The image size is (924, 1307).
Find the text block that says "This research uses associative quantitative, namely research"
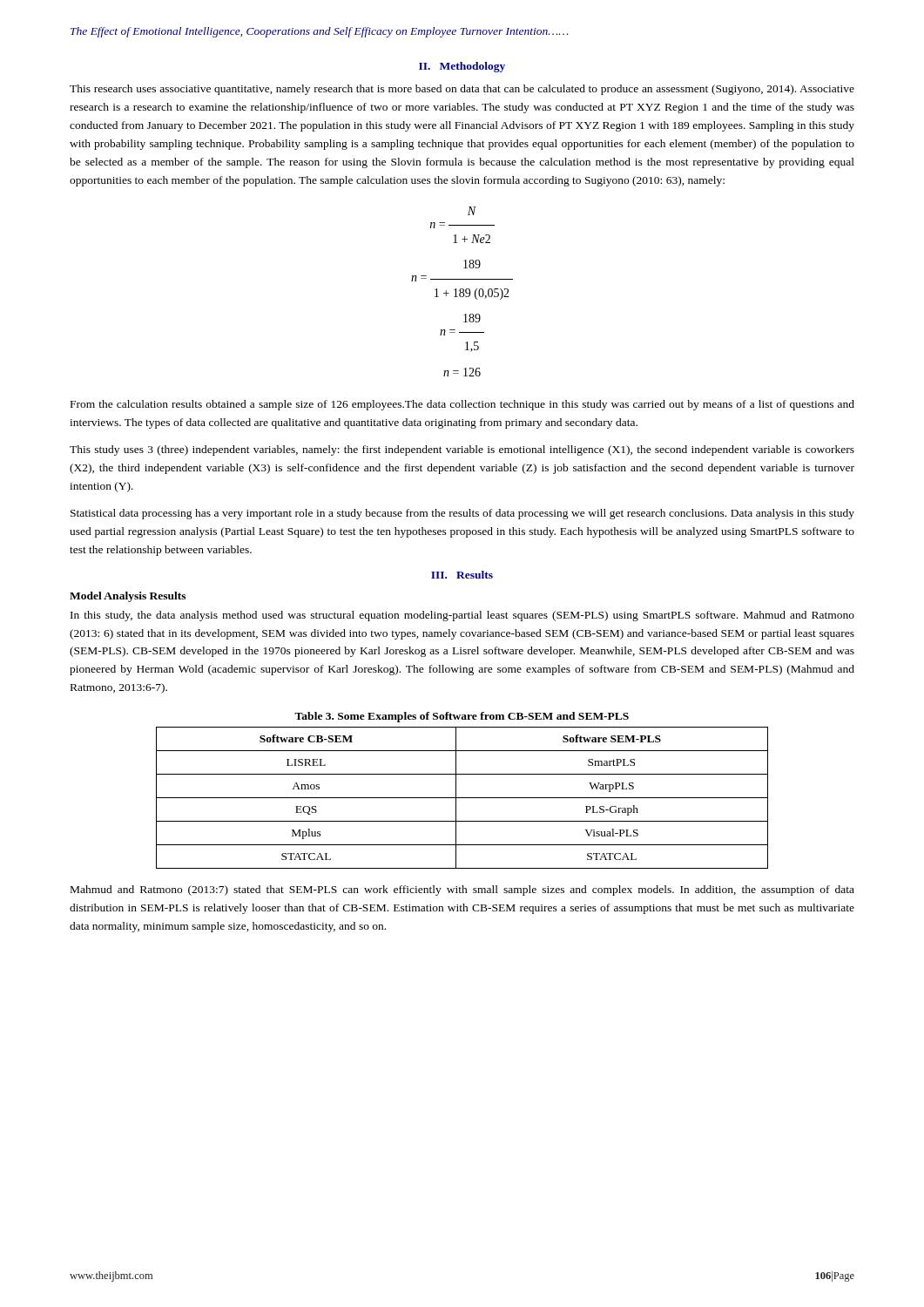click(x=462, y=134)
